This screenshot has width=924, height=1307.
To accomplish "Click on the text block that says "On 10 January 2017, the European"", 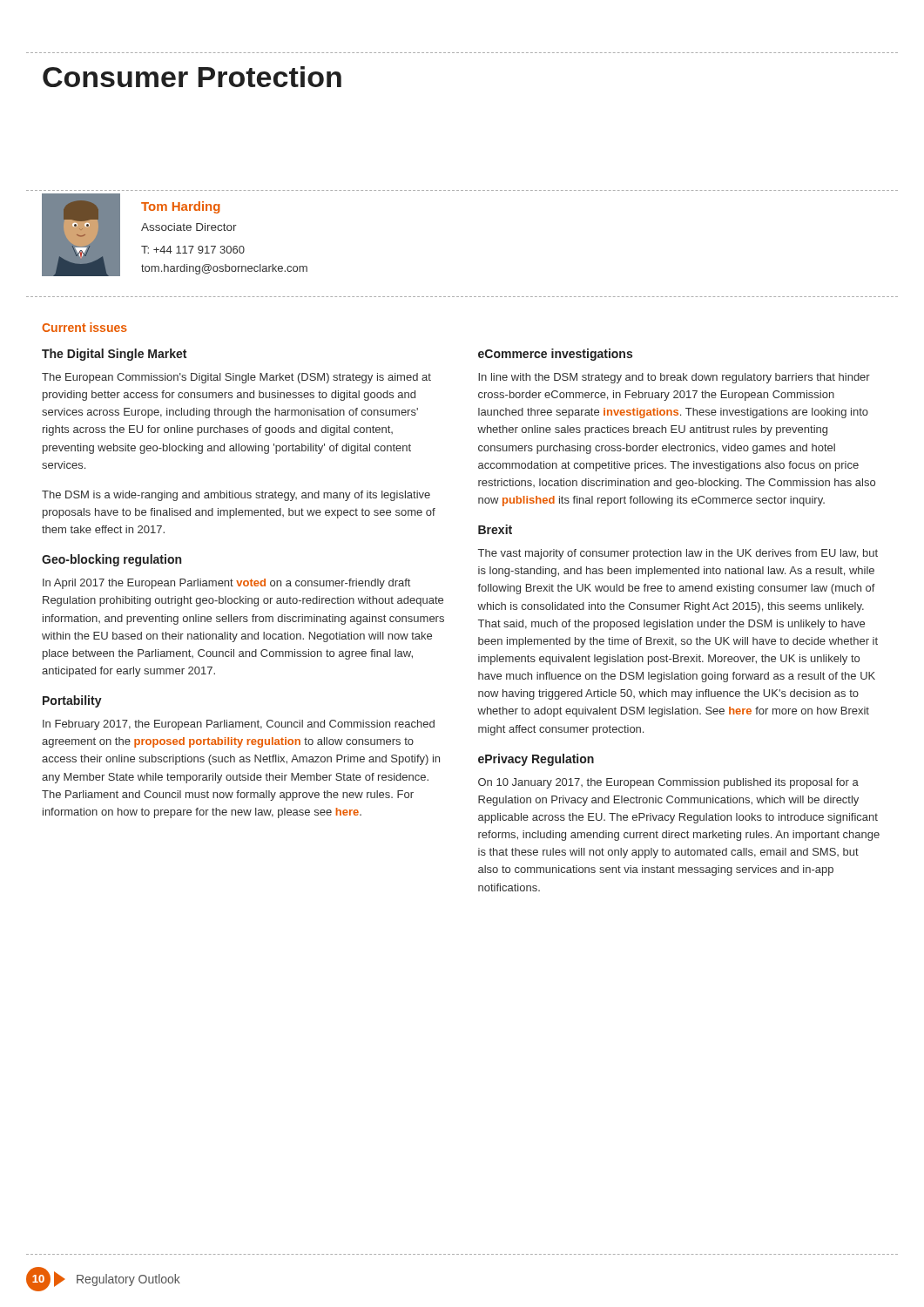I will [680, 835].
